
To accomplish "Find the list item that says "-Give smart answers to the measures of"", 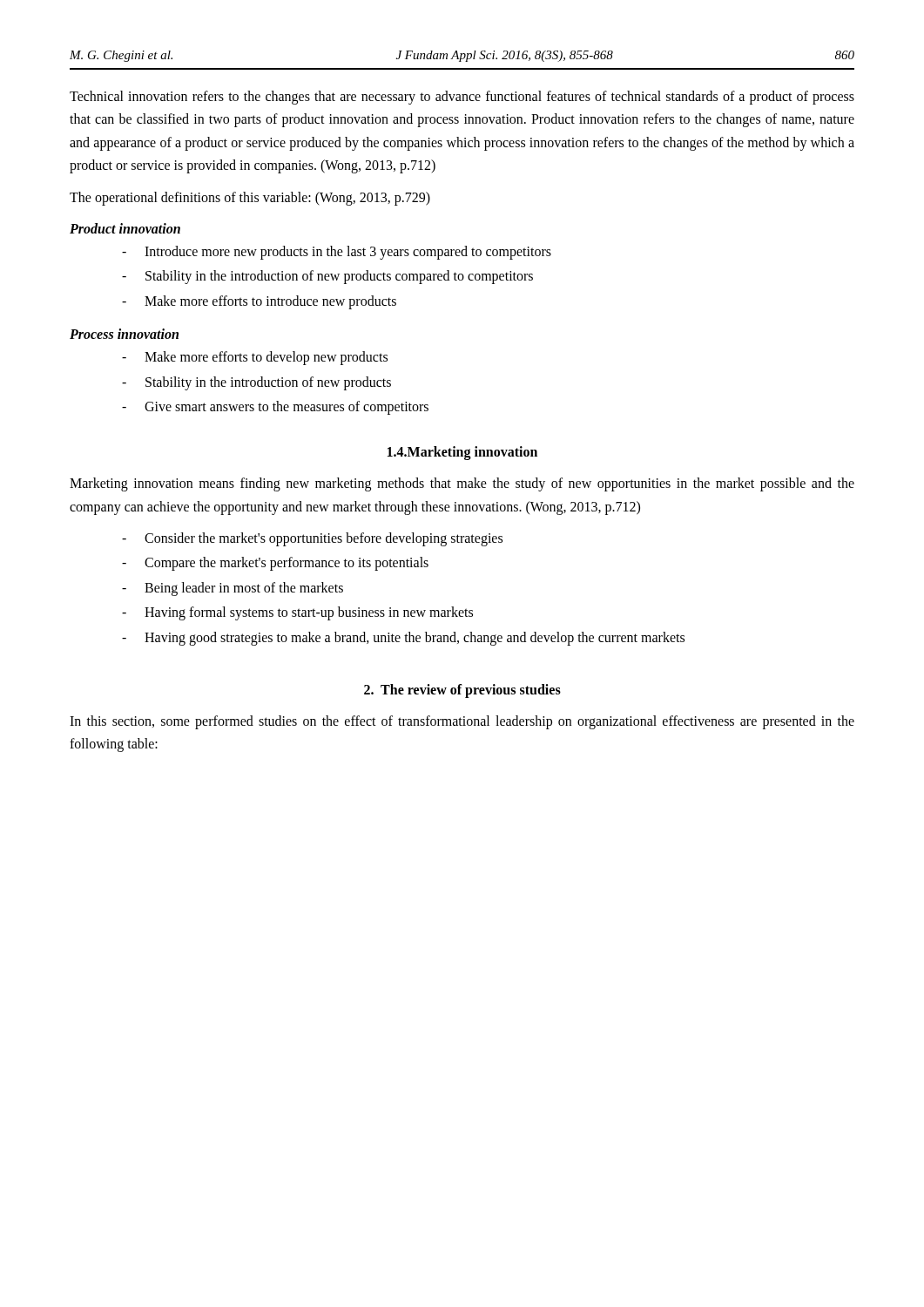I will tap(275, 407).
